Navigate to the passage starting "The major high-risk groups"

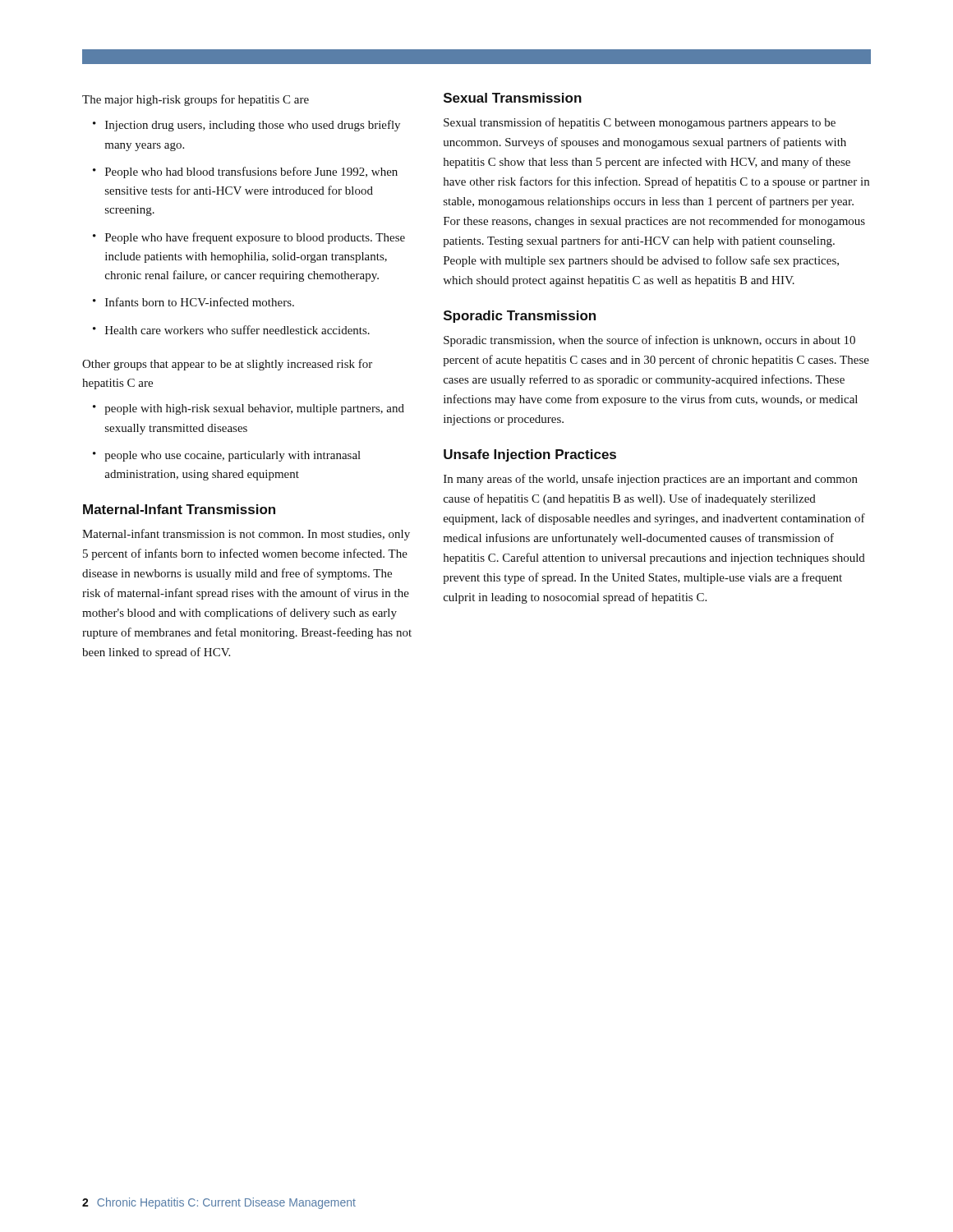pos(196,99)
